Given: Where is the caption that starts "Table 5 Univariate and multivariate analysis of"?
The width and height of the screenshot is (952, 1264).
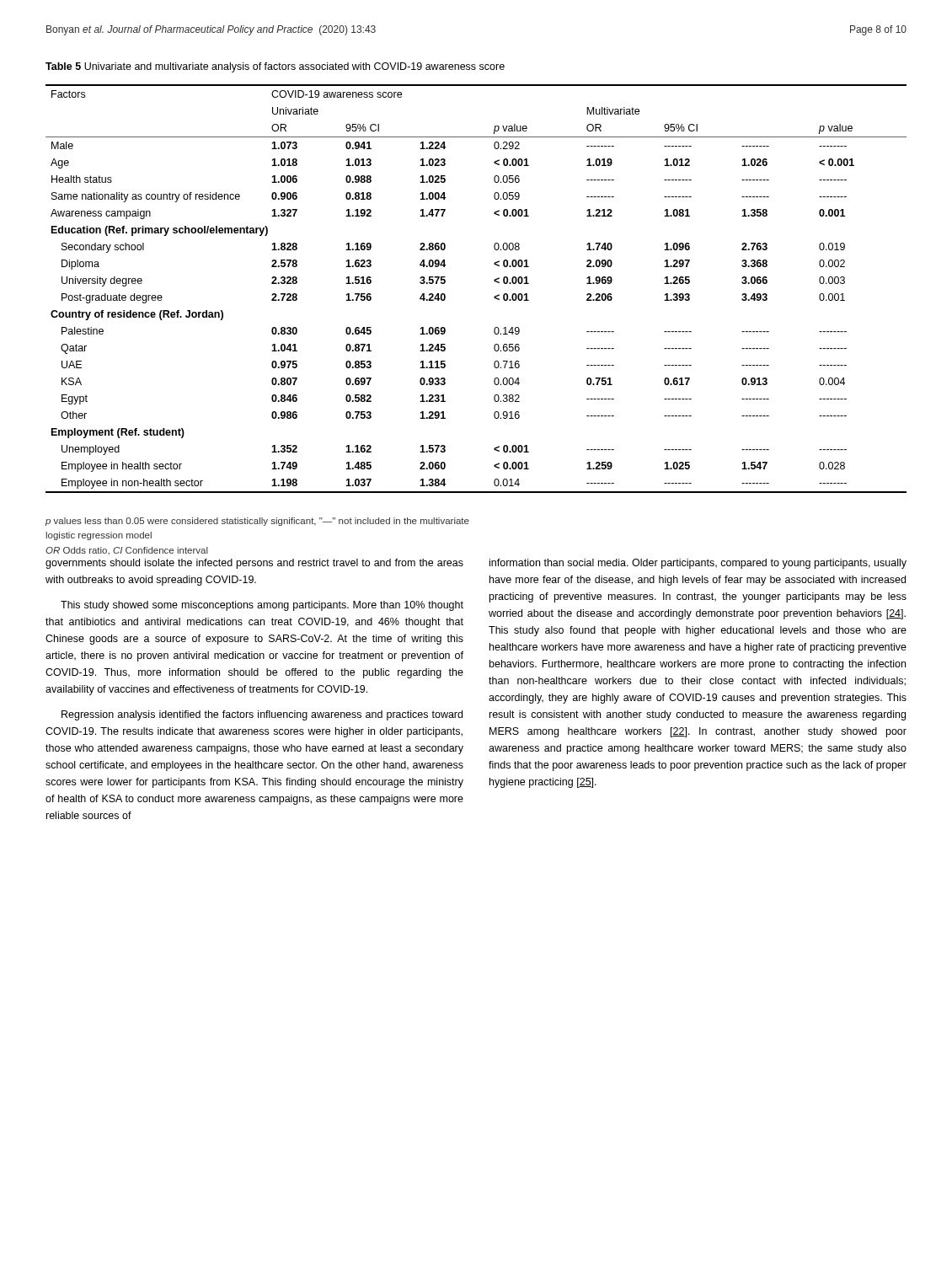Looking at the screenshot, I should point(275,67).
